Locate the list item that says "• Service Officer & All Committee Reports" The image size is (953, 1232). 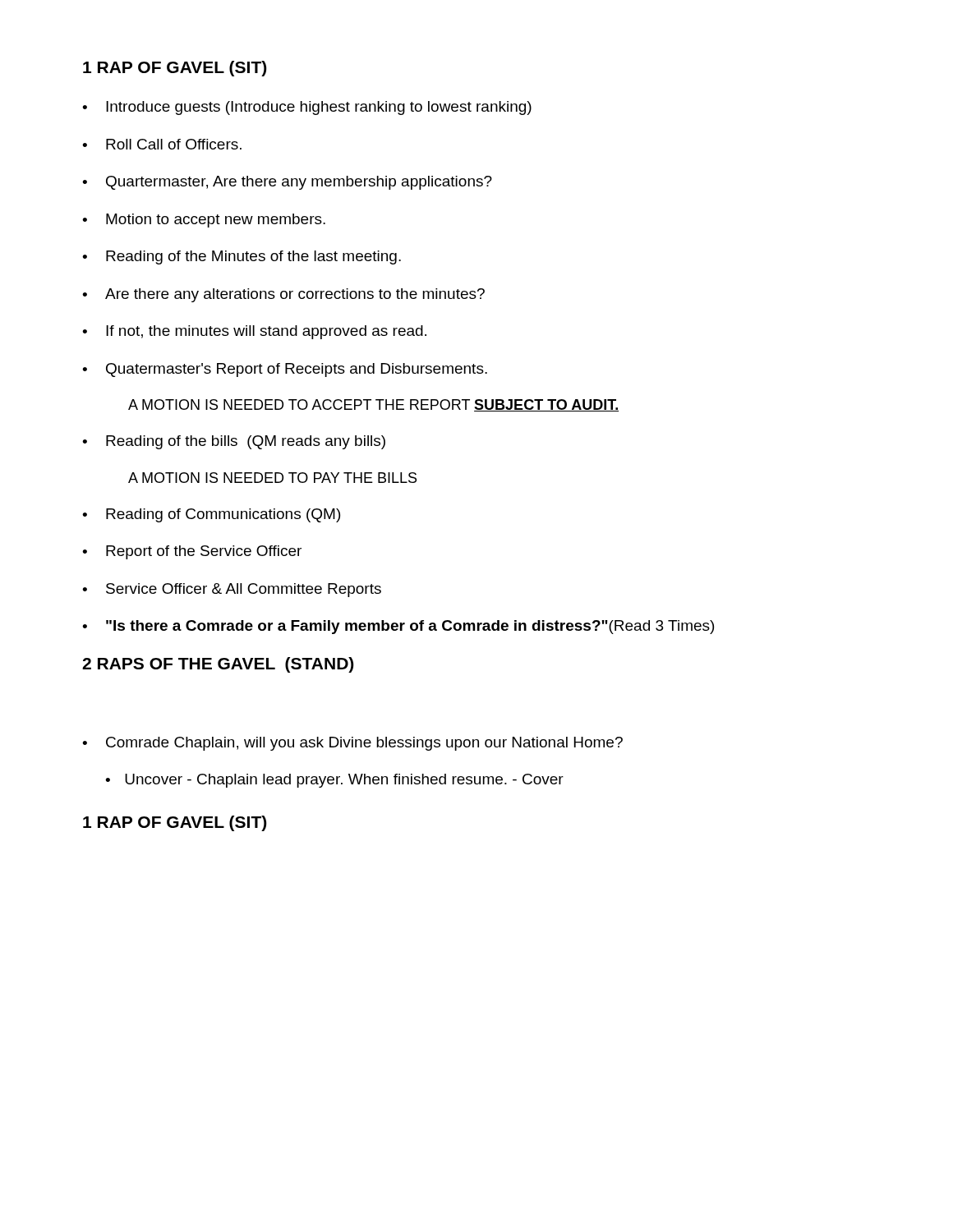tap(232, 590)
